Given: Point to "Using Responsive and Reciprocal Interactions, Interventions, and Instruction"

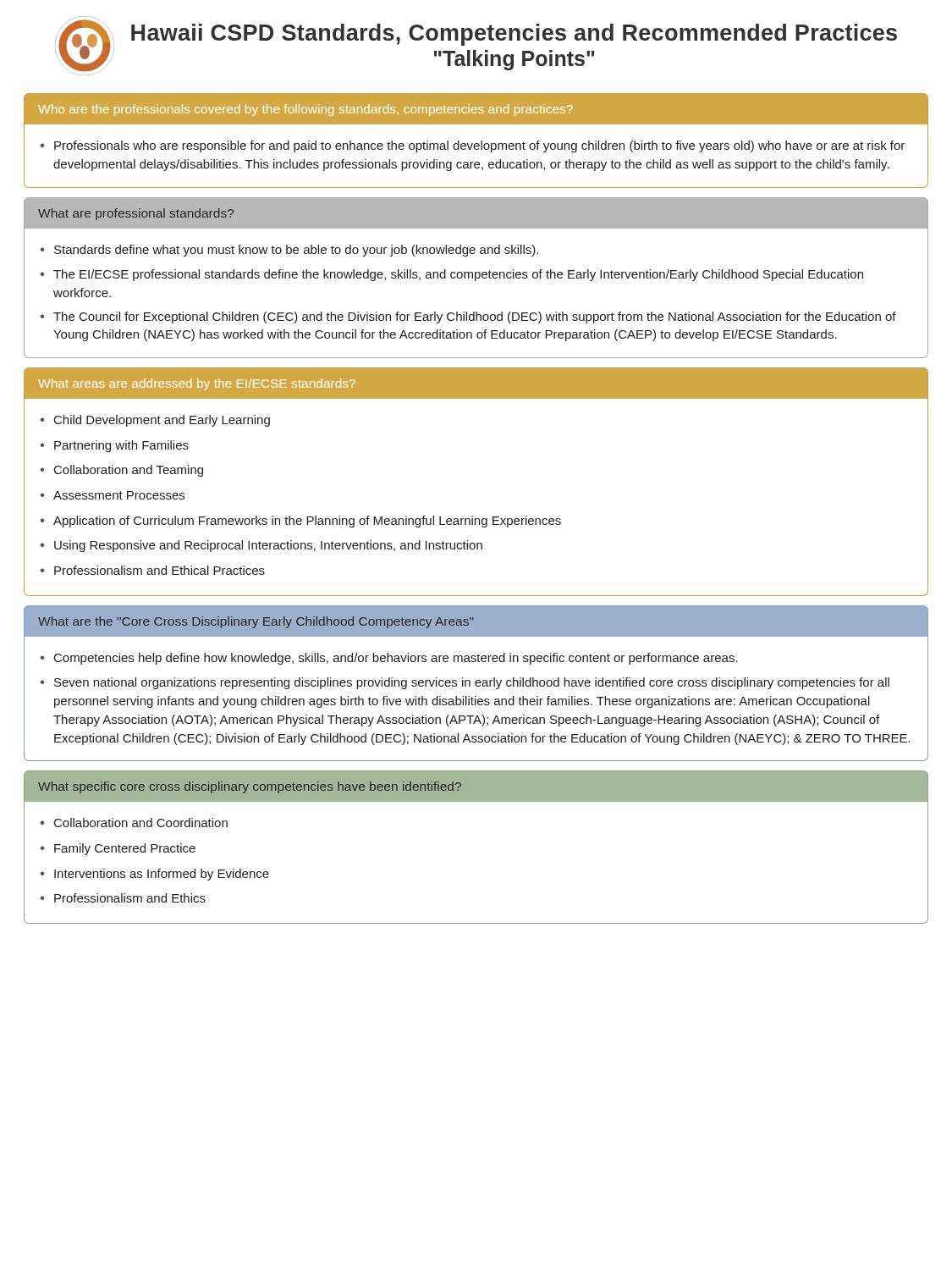Looking at the screenshot, I should coord(268,545).
